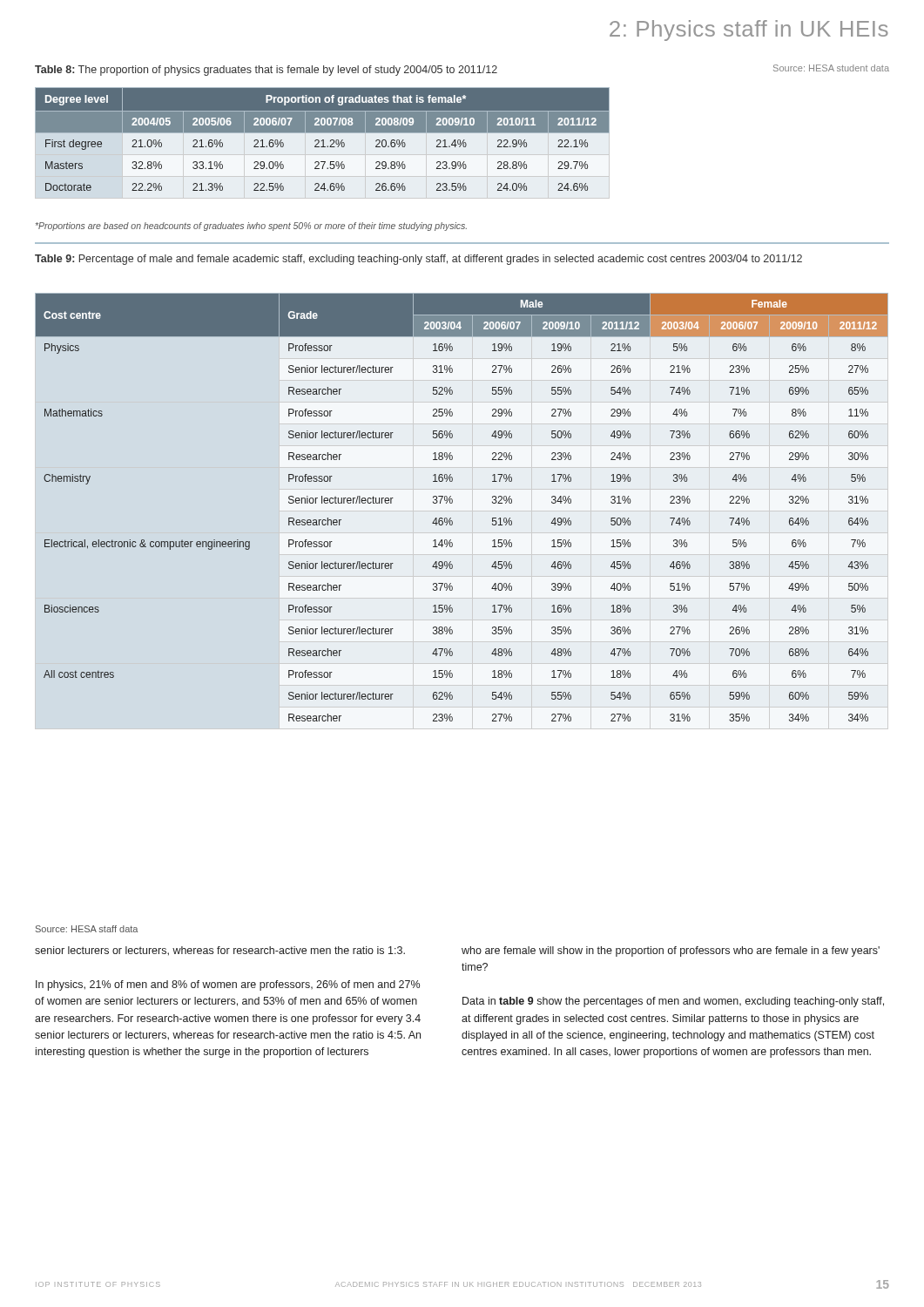The width and height of the screenshot is (924, 1307).
Task: Click on the table containing "Senior lecturer/lecturer"
Action: (462, 511)
